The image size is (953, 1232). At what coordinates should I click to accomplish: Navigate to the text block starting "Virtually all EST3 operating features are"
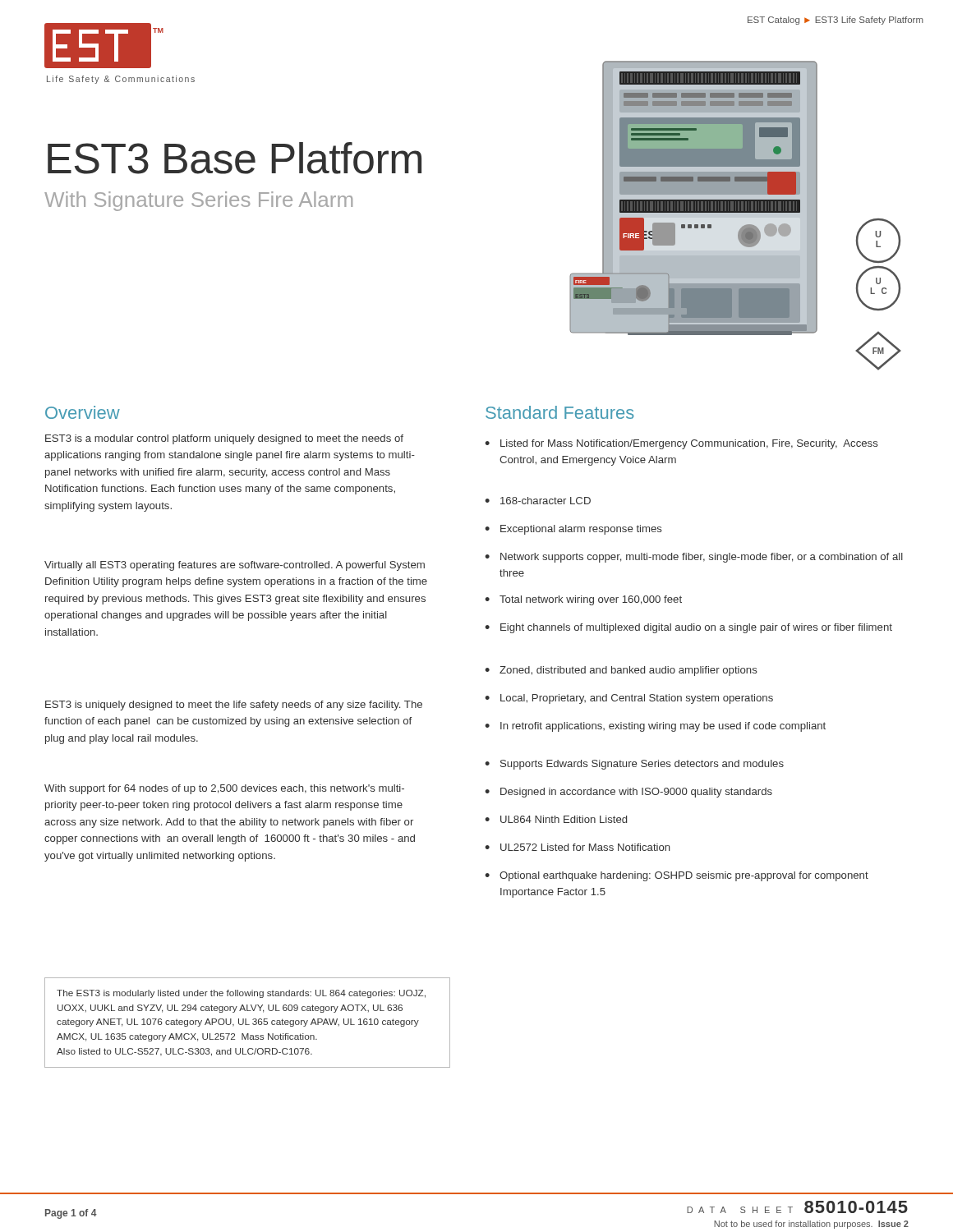236,598
